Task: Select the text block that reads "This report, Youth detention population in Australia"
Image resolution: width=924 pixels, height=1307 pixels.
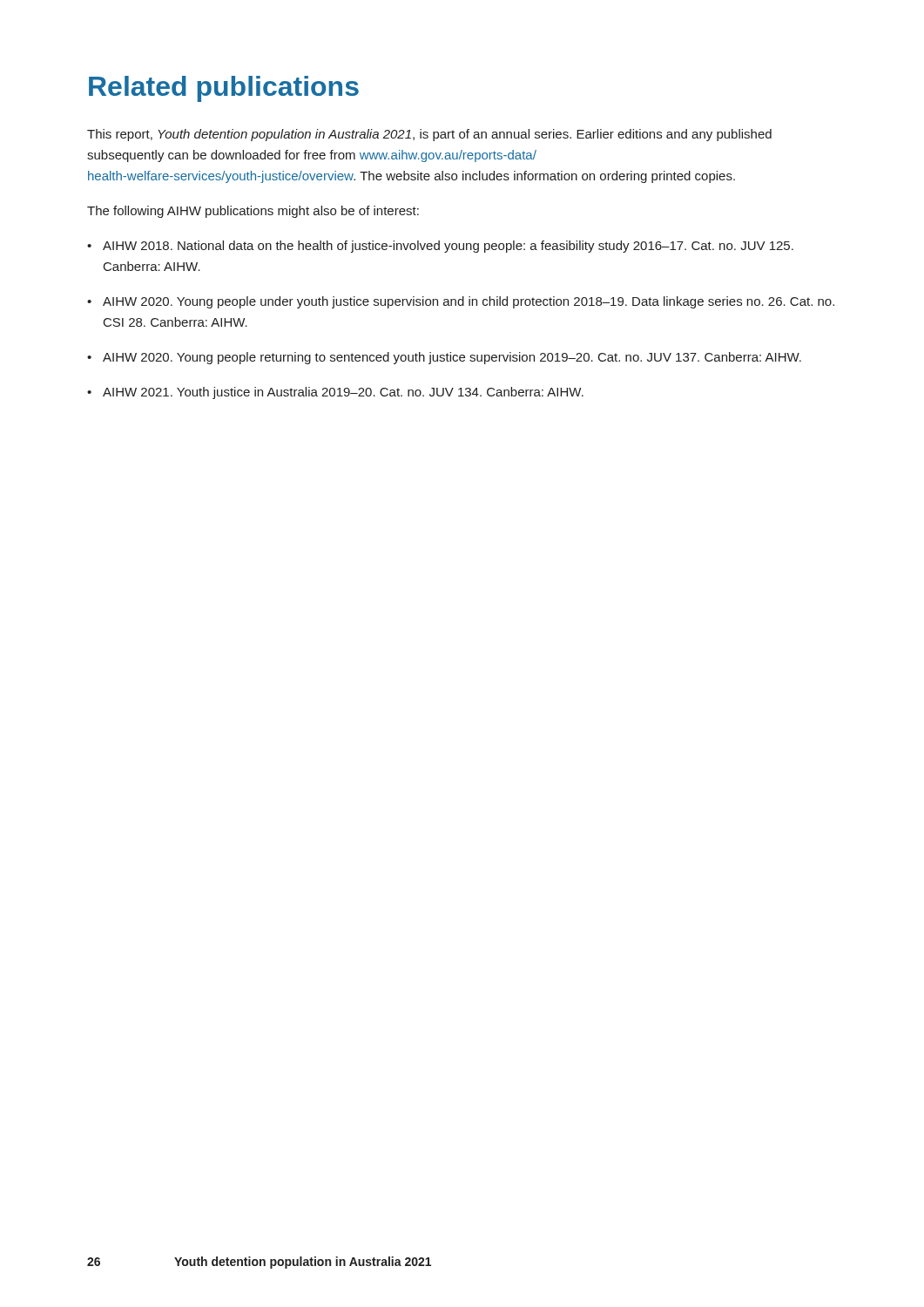Action: [430, 155]
